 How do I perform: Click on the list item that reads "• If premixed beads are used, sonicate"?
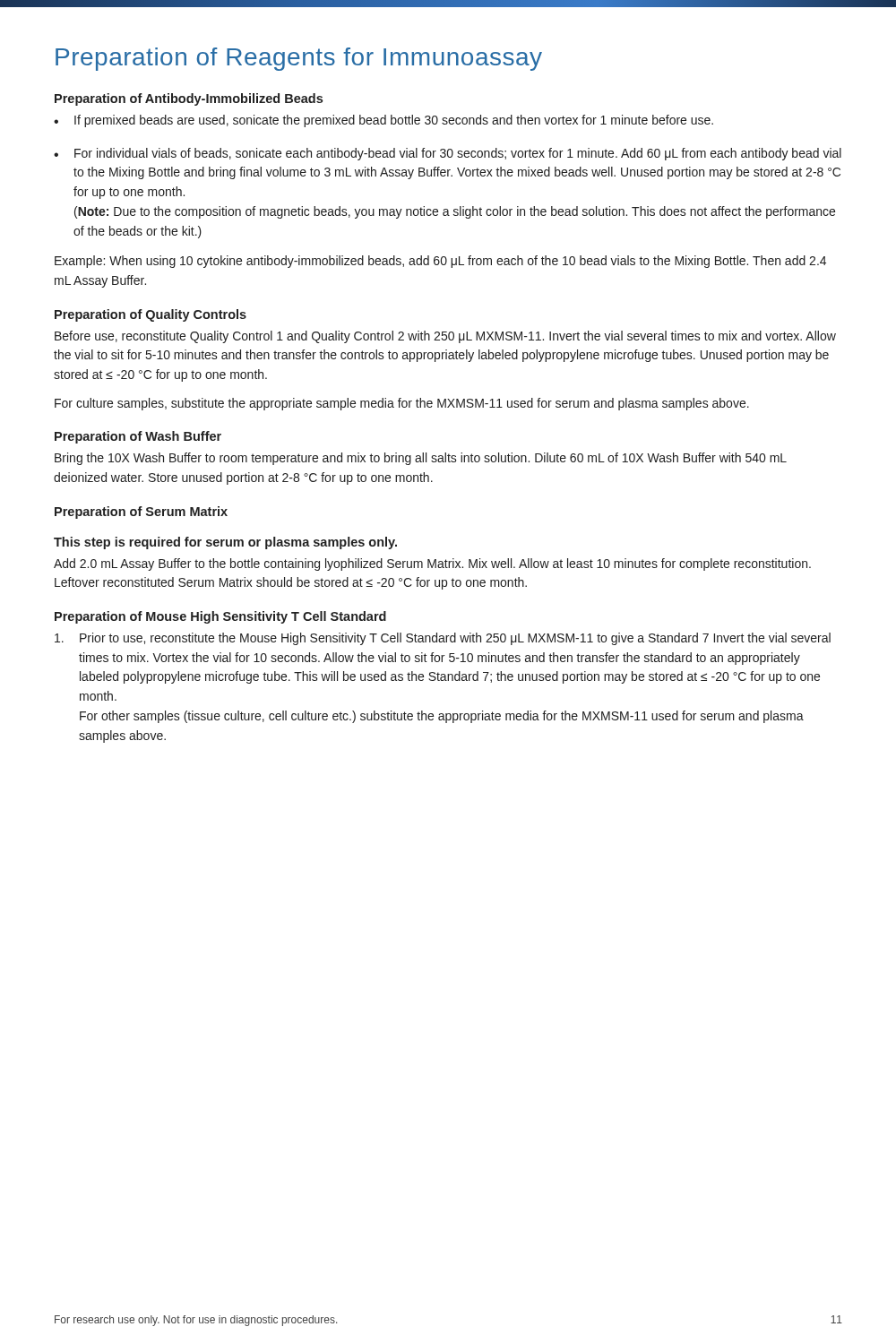click(x=448, y=122)
